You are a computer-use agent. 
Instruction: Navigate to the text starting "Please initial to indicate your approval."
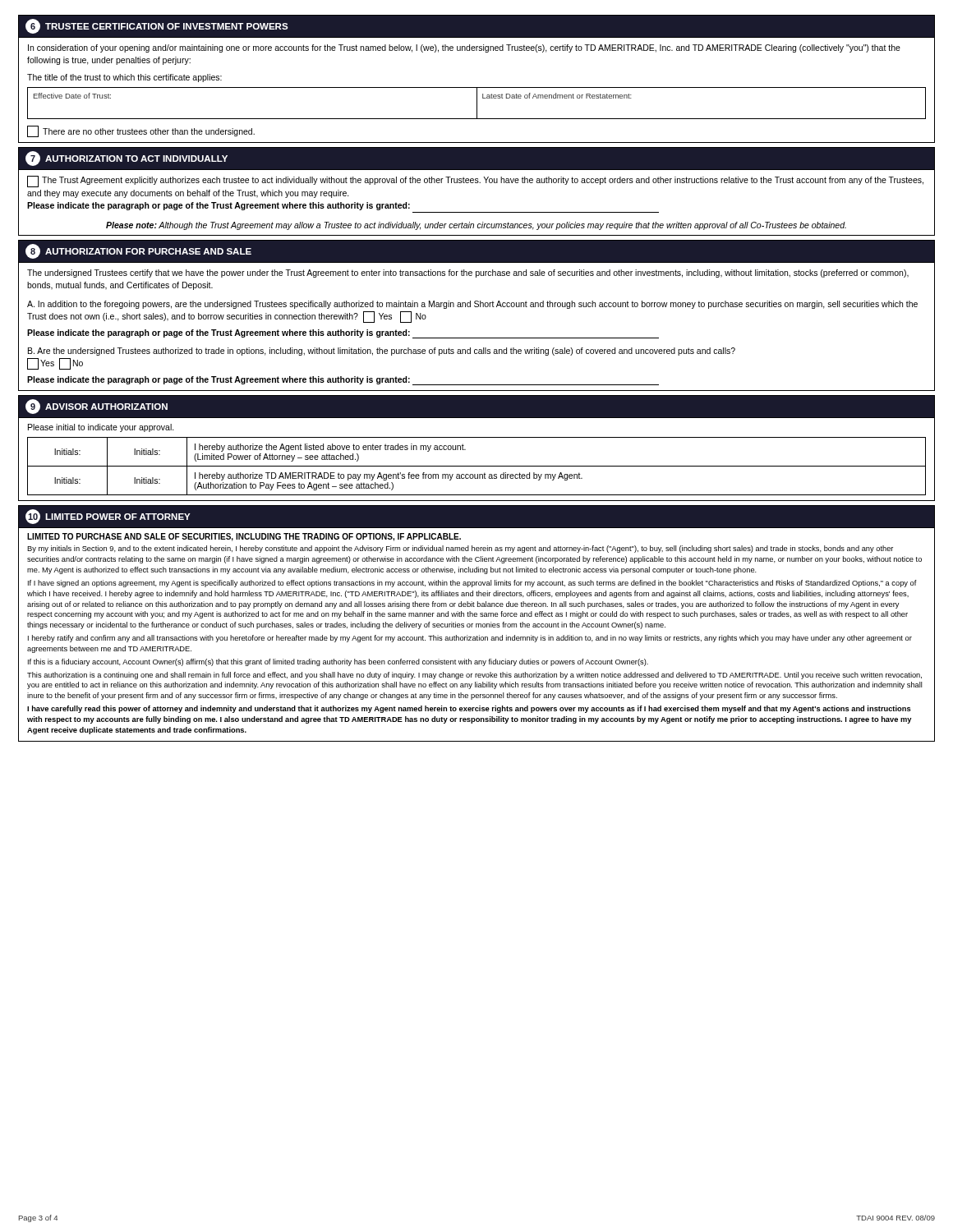(101, 427)
